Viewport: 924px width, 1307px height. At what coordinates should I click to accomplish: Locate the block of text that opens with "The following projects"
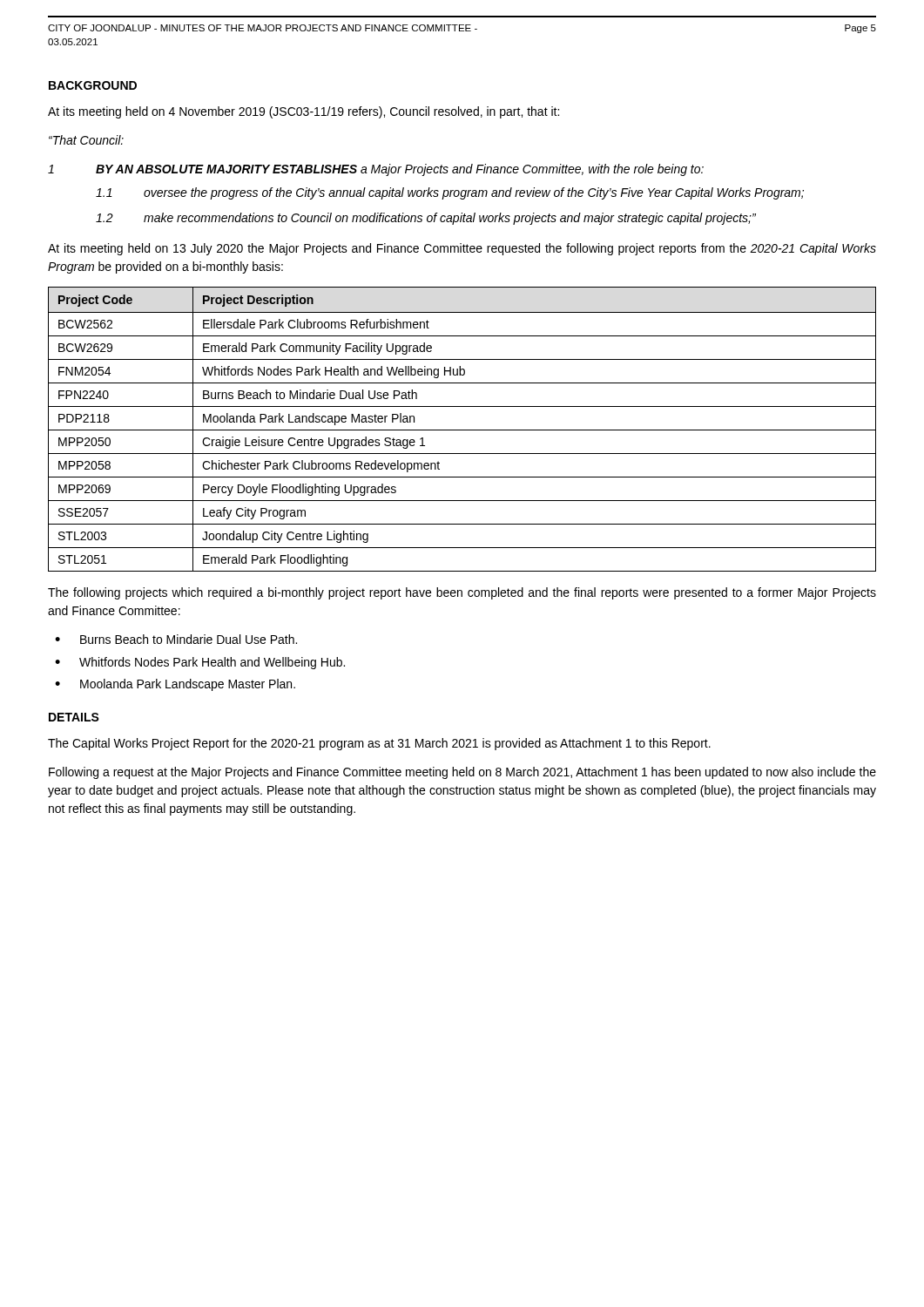click(462, 602)
